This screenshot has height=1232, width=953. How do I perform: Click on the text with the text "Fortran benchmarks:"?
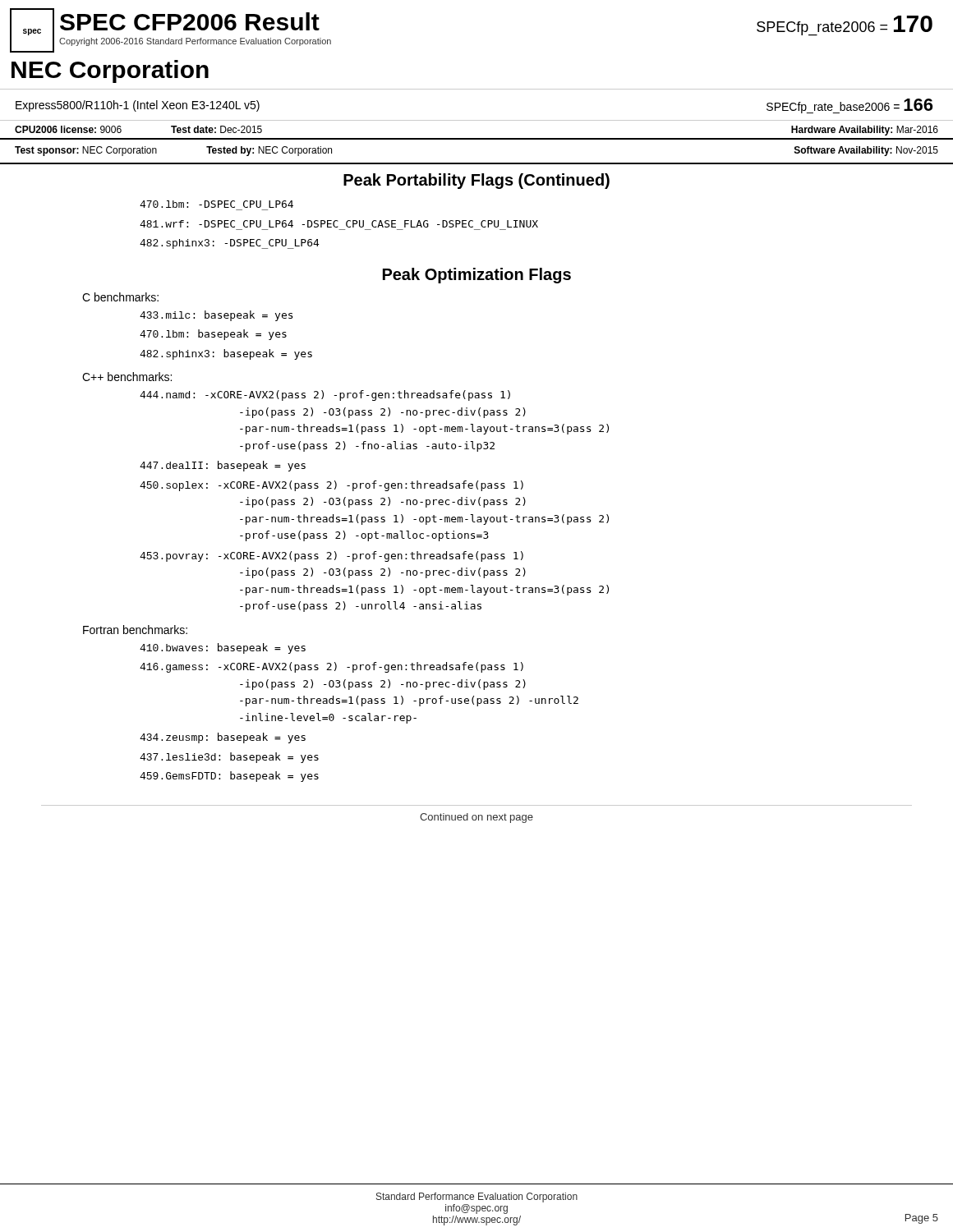135,630
